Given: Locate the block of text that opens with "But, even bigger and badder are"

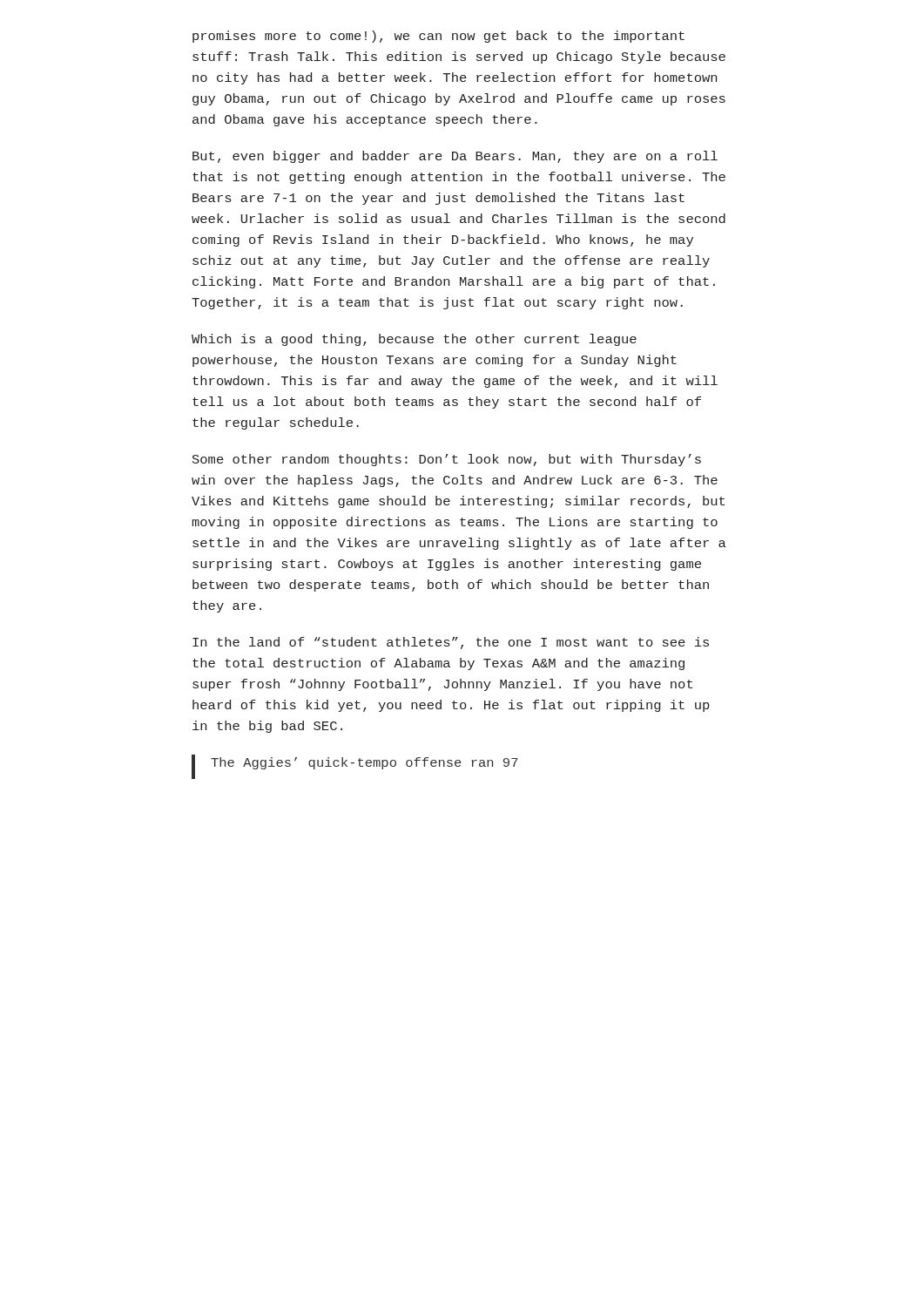Looking at the screenshot, I should [459, 230].
